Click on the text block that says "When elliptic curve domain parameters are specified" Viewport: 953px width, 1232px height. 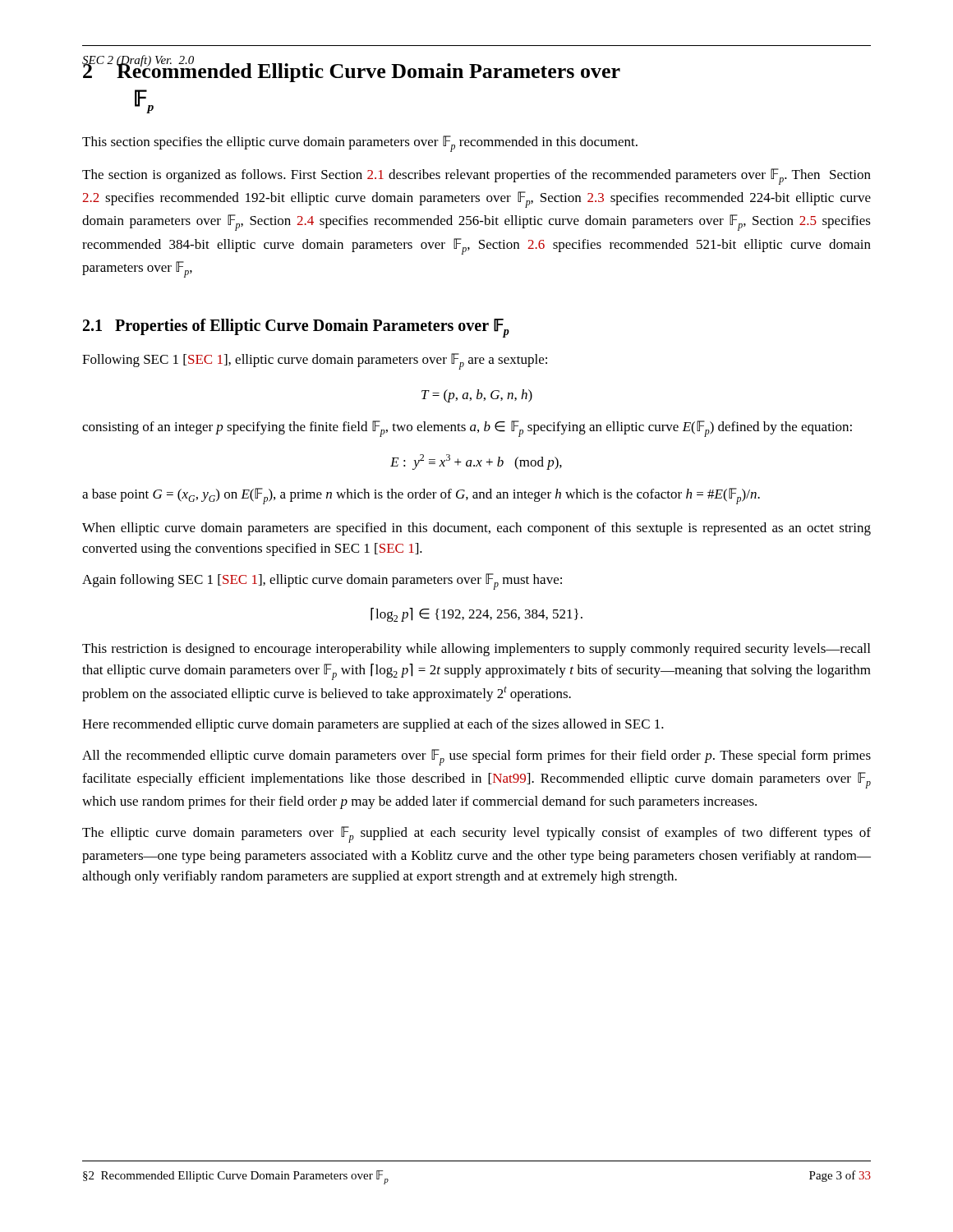(x=476, y=538)
